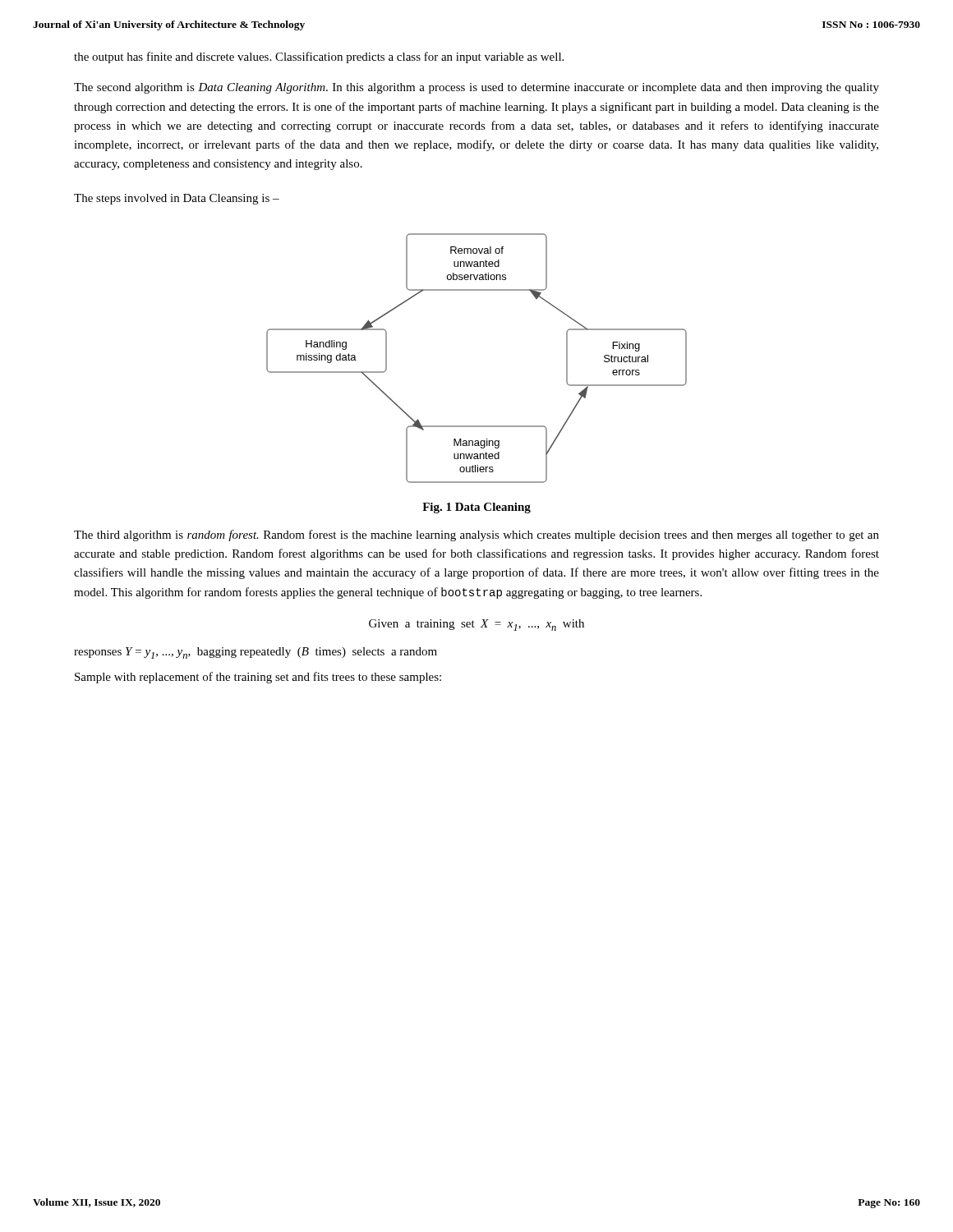The image size is (953, 1232).
Task: Locate the passage starting "The second algorithm is Data Cleaning Algorithm."
Action: click(x=476, y=125)
